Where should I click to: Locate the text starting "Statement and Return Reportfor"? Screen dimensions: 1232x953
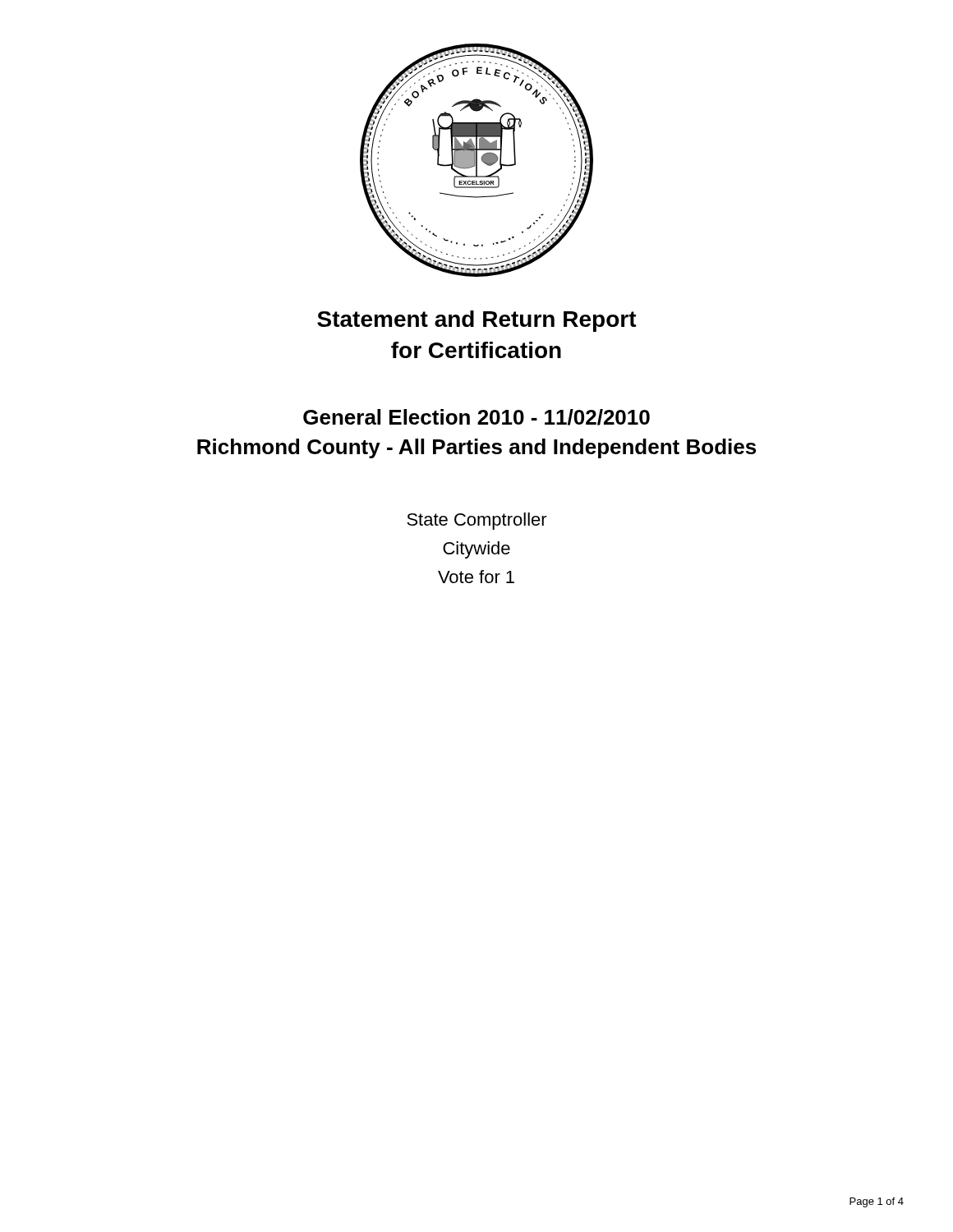tap(476, 335)
